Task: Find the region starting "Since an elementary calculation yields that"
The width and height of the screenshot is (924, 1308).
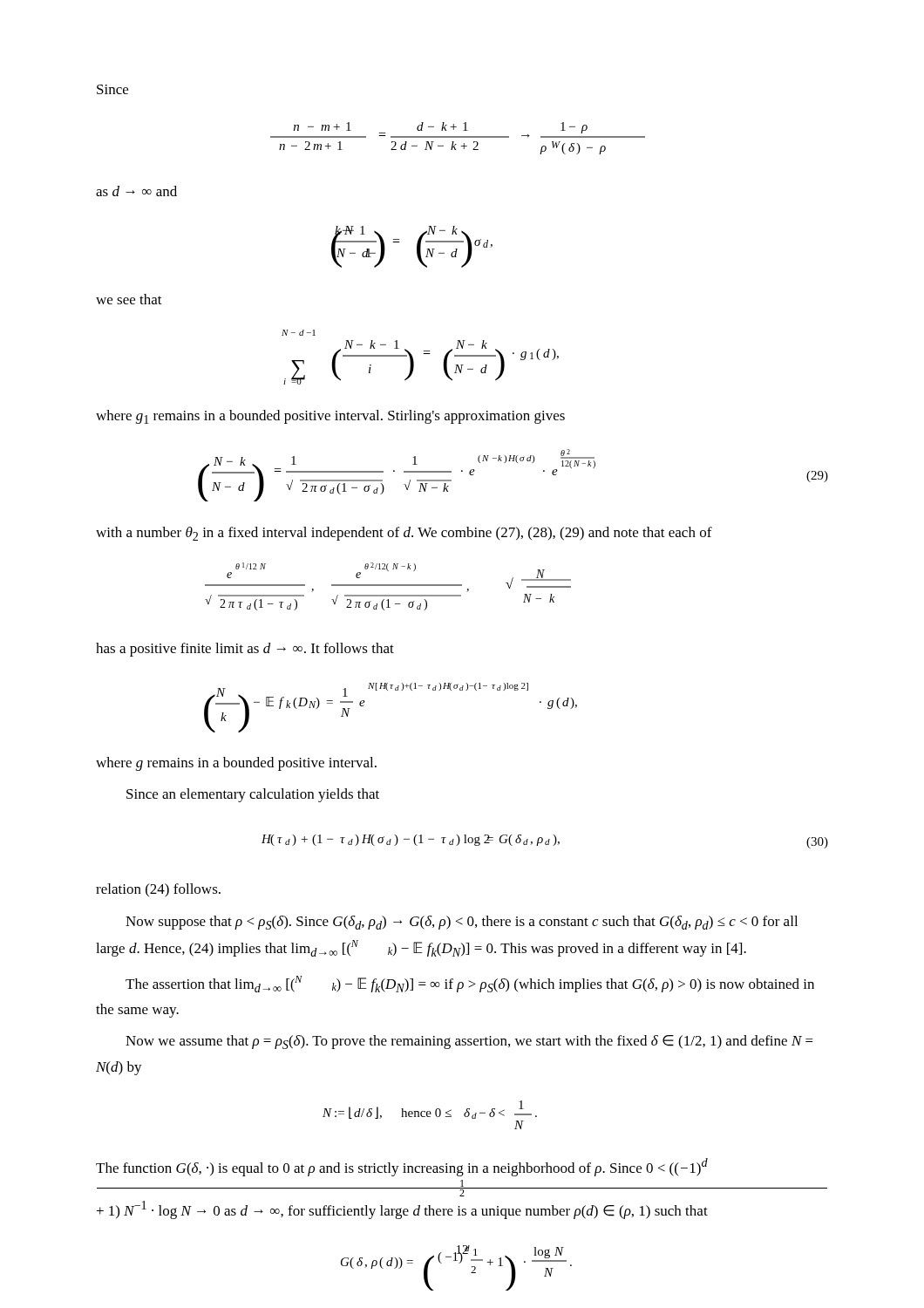Action: pos(252,794)
